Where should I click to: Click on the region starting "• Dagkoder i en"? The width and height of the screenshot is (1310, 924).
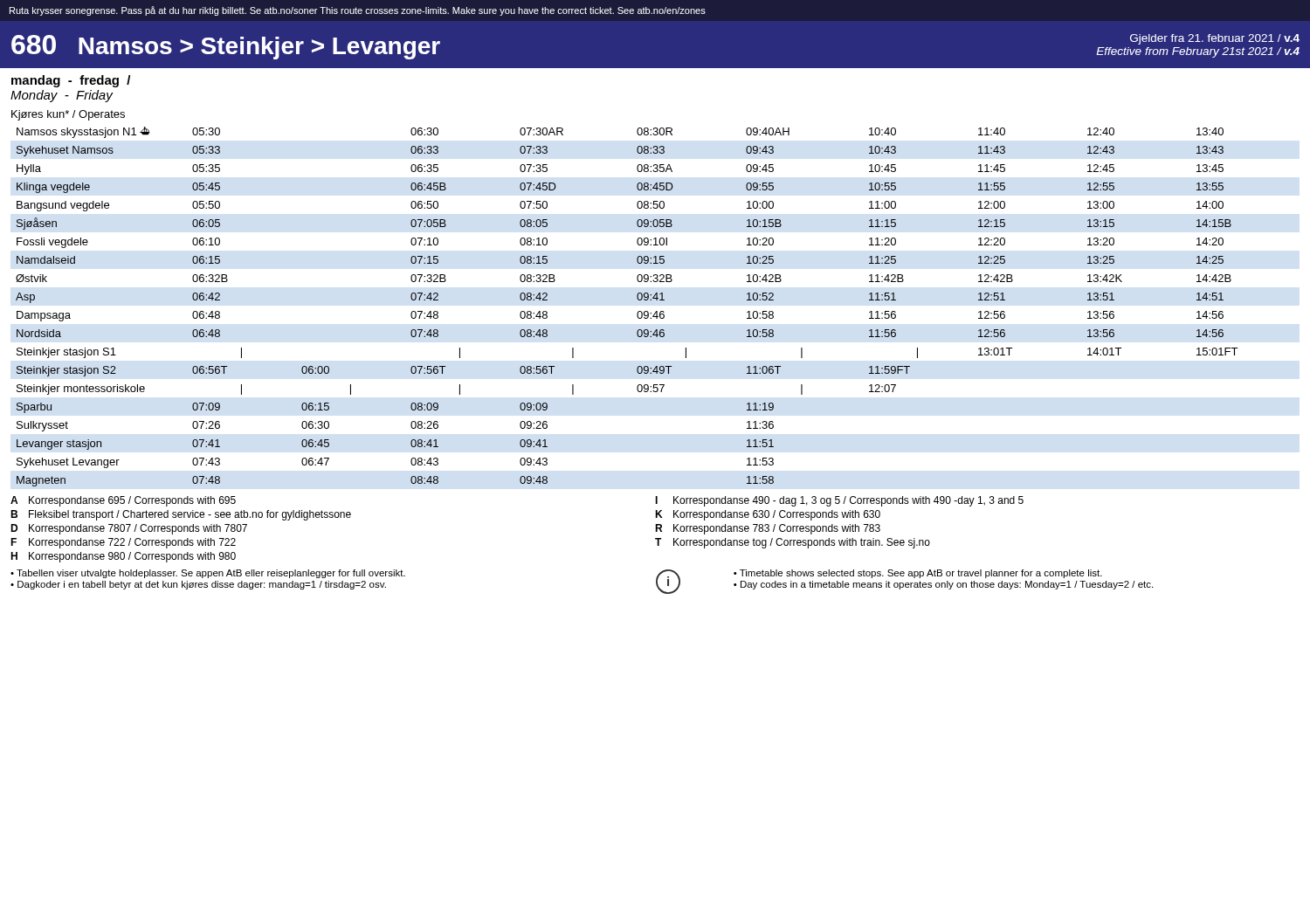tap(199, 584)
